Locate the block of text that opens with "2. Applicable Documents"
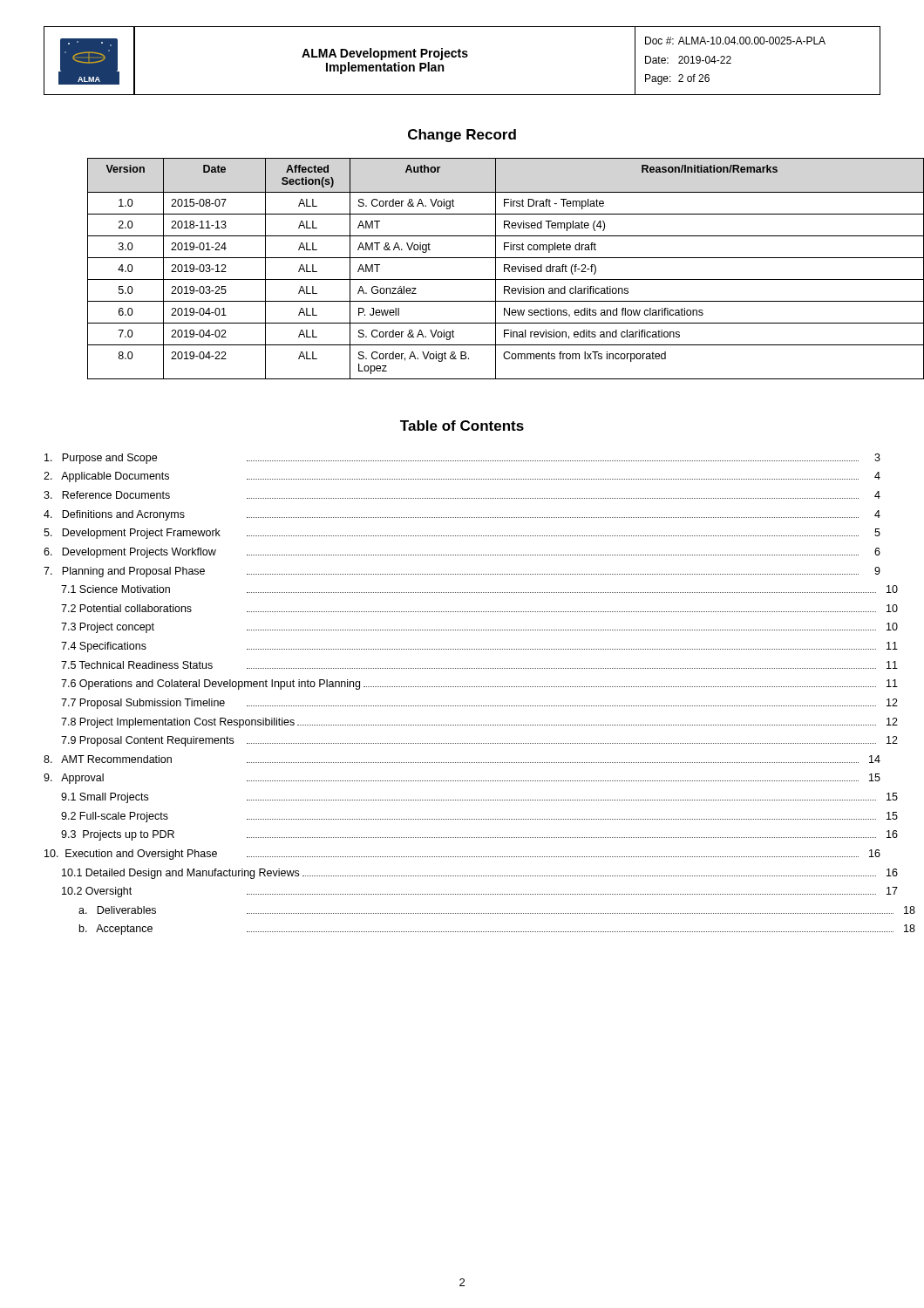Viewport: 924px width, 1308px height. (462, 477)
